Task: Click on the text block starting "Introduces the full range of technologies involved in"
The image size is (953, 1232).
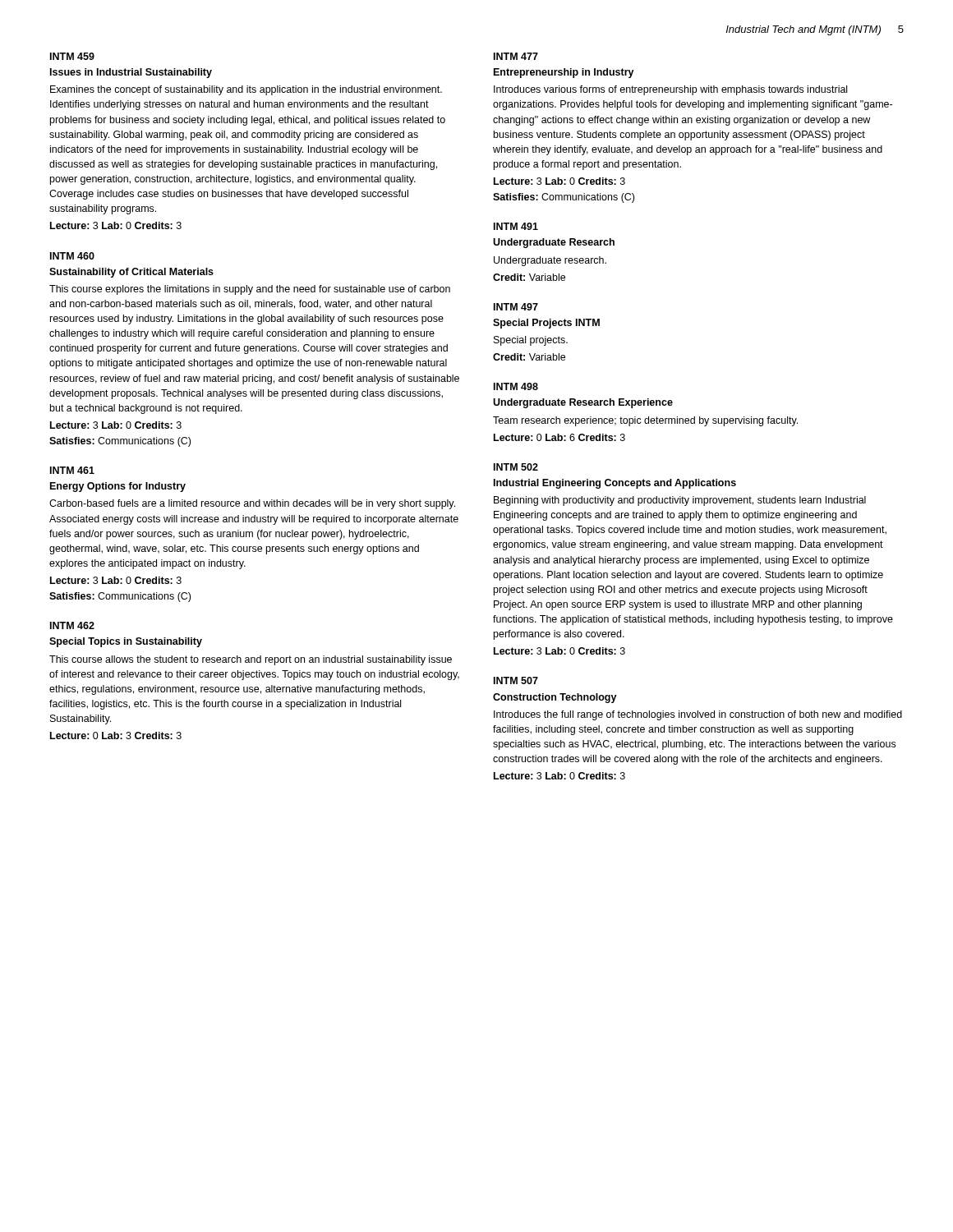Action: [x=698, y=737]
